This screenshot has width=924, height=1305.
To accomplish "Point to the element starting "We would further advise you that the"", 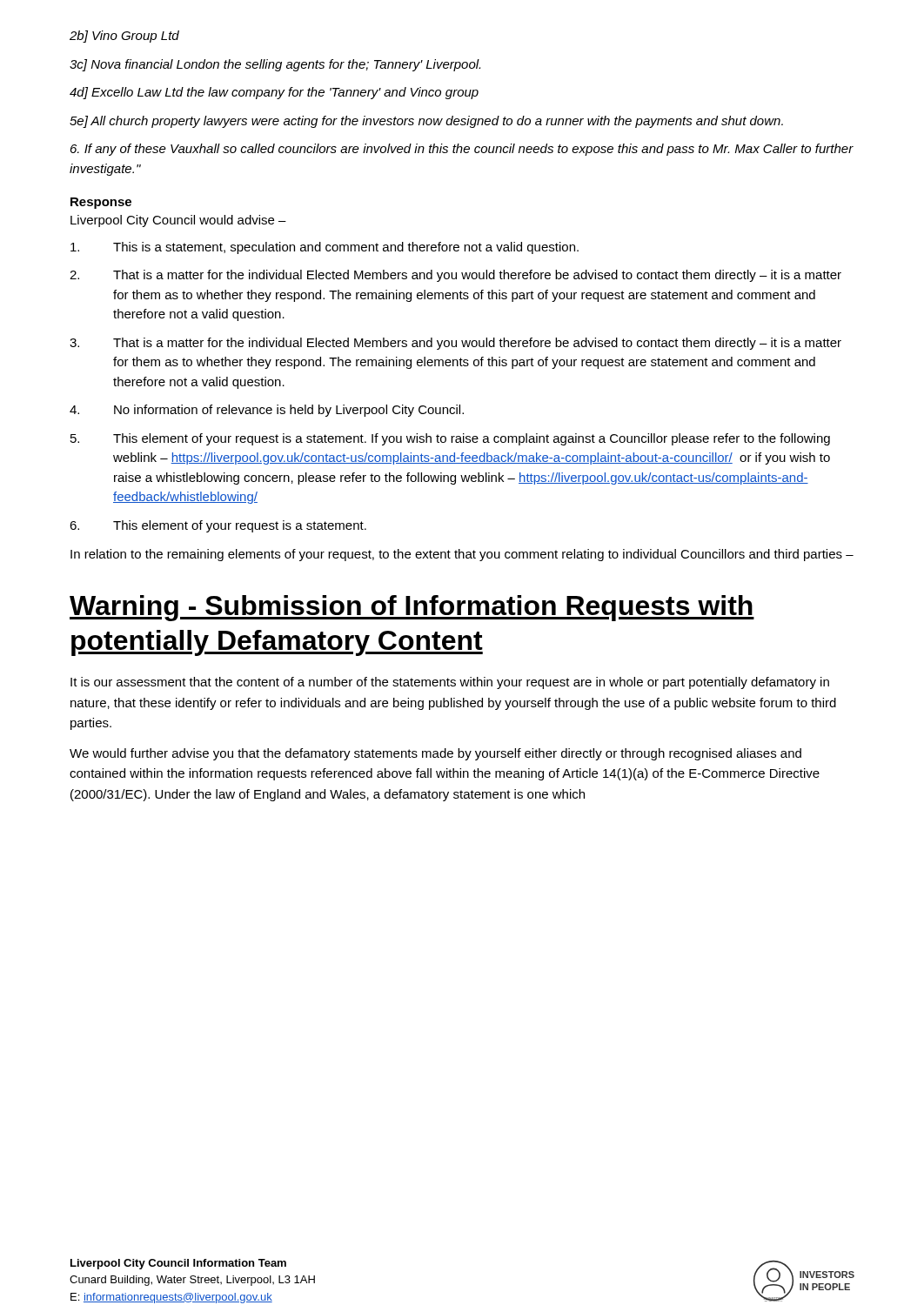I will click(x=445, y=773).
